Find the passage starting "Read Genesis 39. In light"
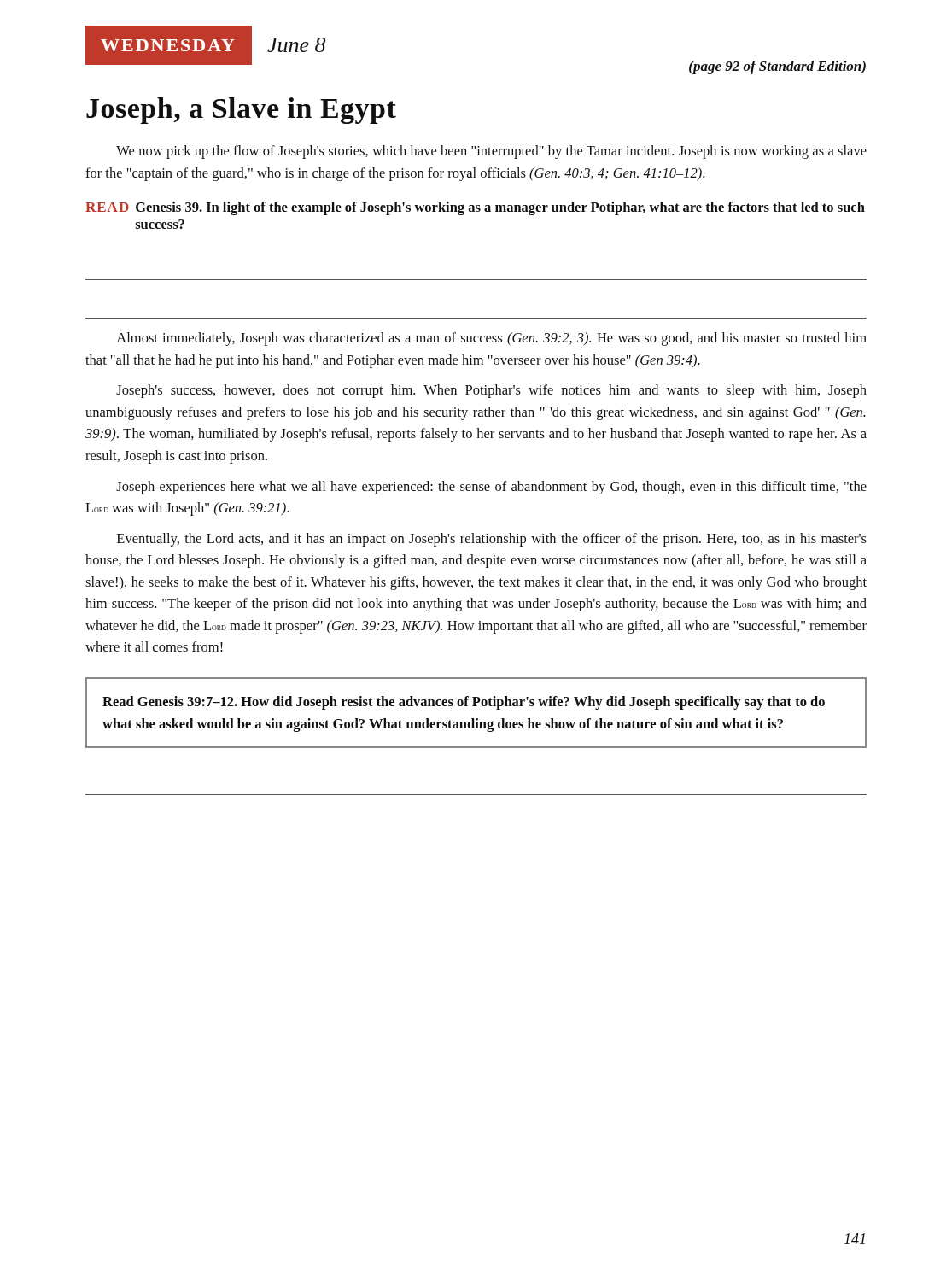 tap(476, 216)
